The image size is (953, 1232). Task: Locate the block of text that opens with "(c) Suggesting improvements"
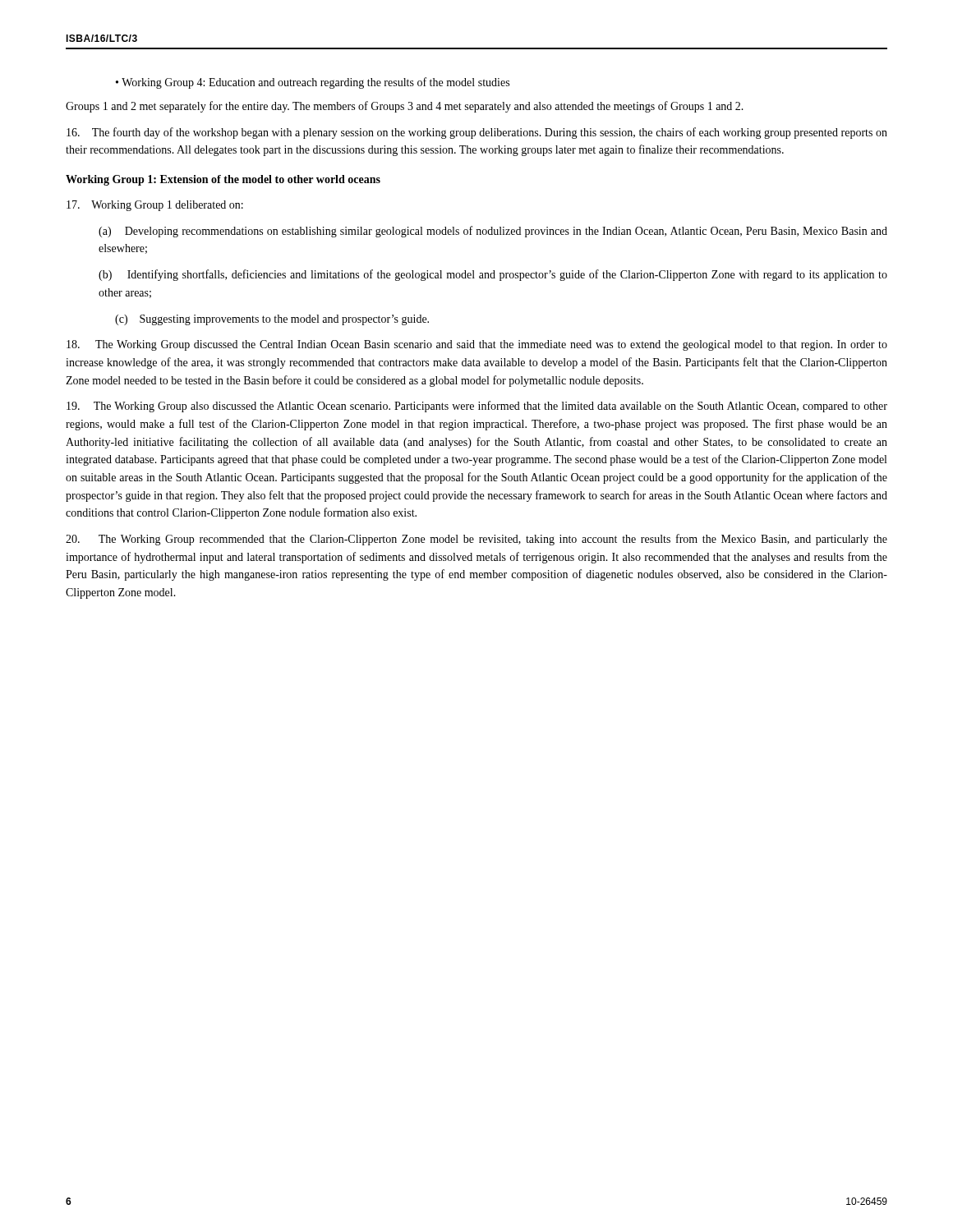pos(272,320)
